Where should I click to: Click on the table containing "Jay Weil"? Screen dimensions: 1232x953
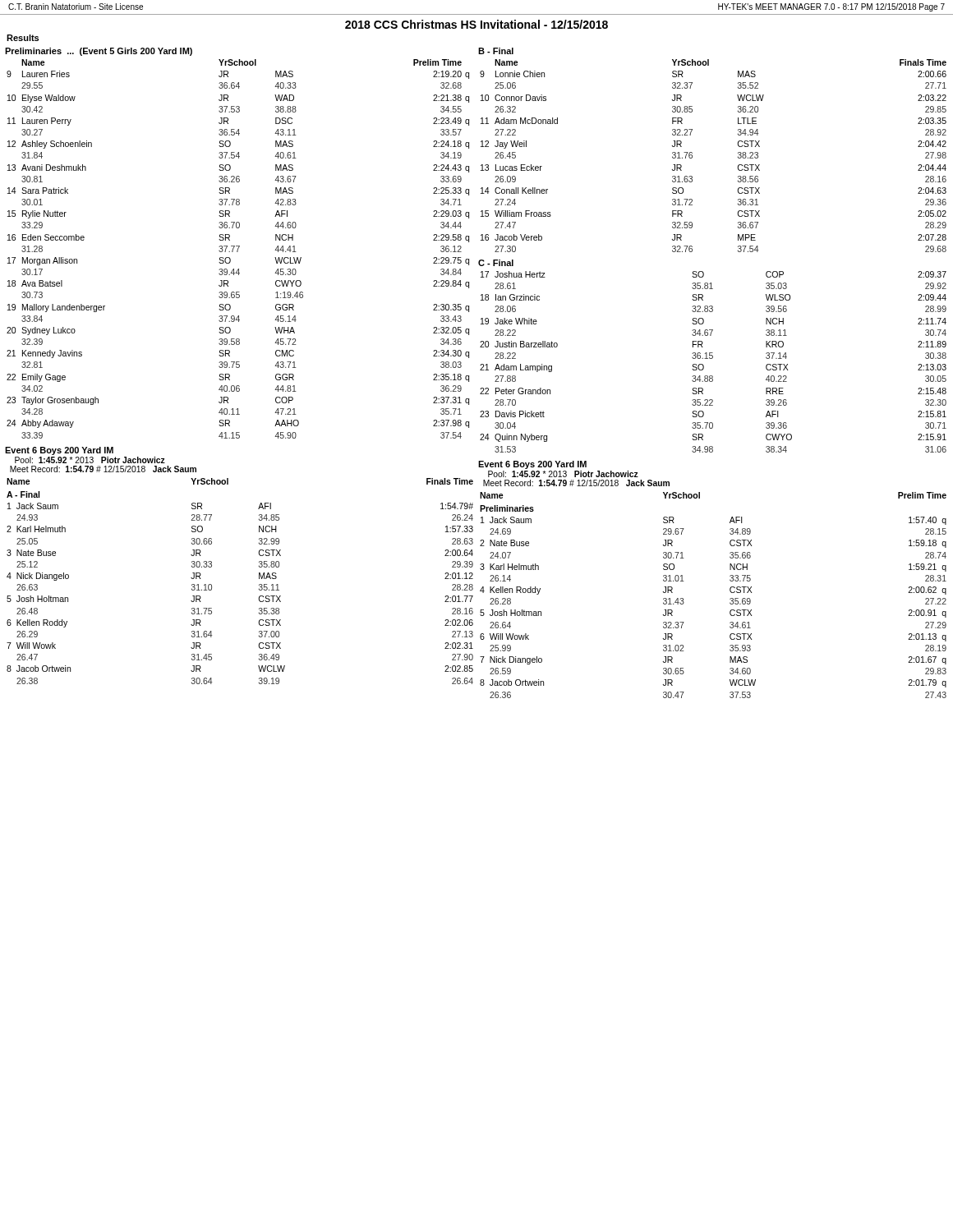(x=713, y=156)
